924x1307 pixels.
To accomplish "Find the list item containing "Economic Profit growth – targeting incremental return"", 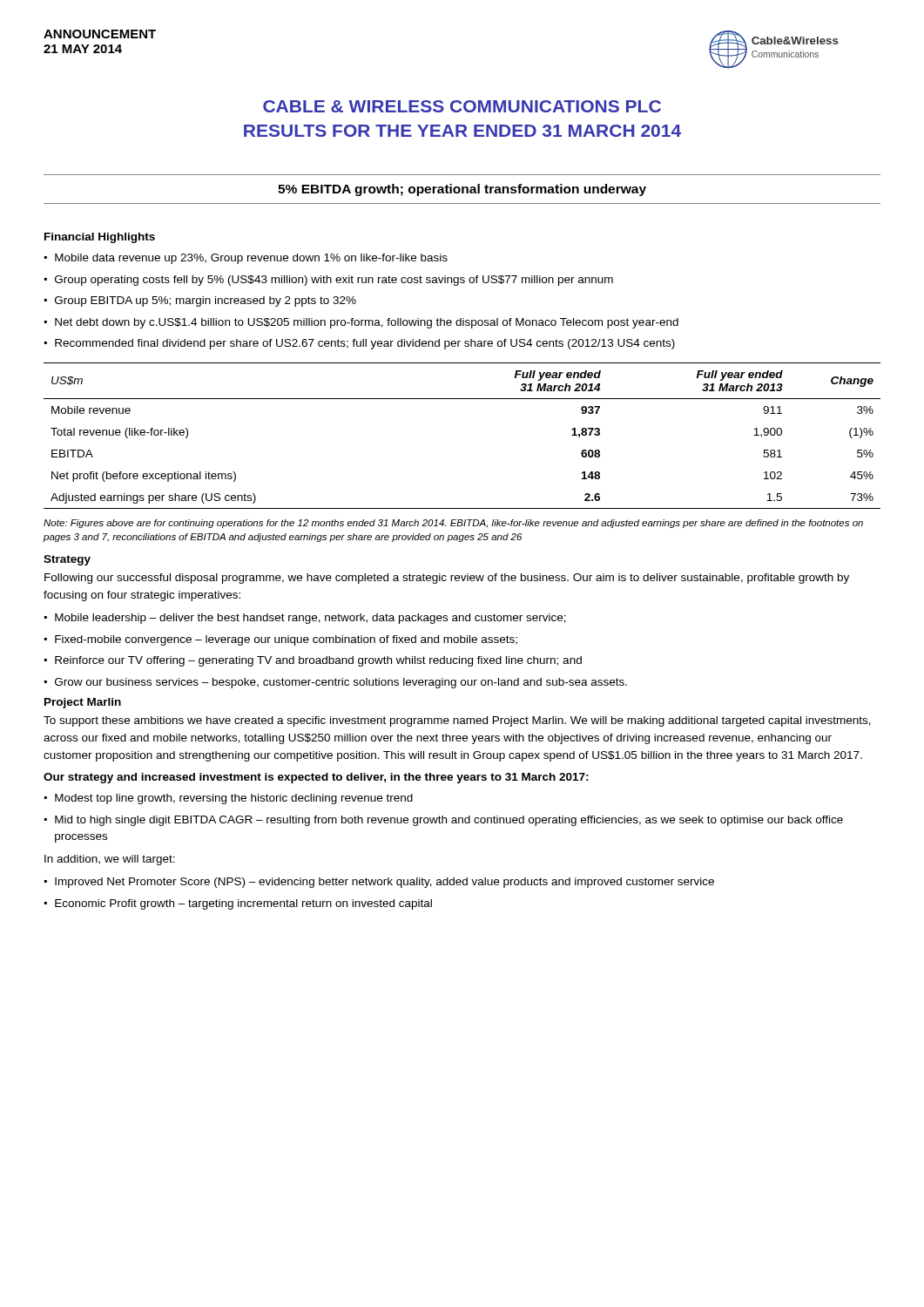I will point(243,903).
